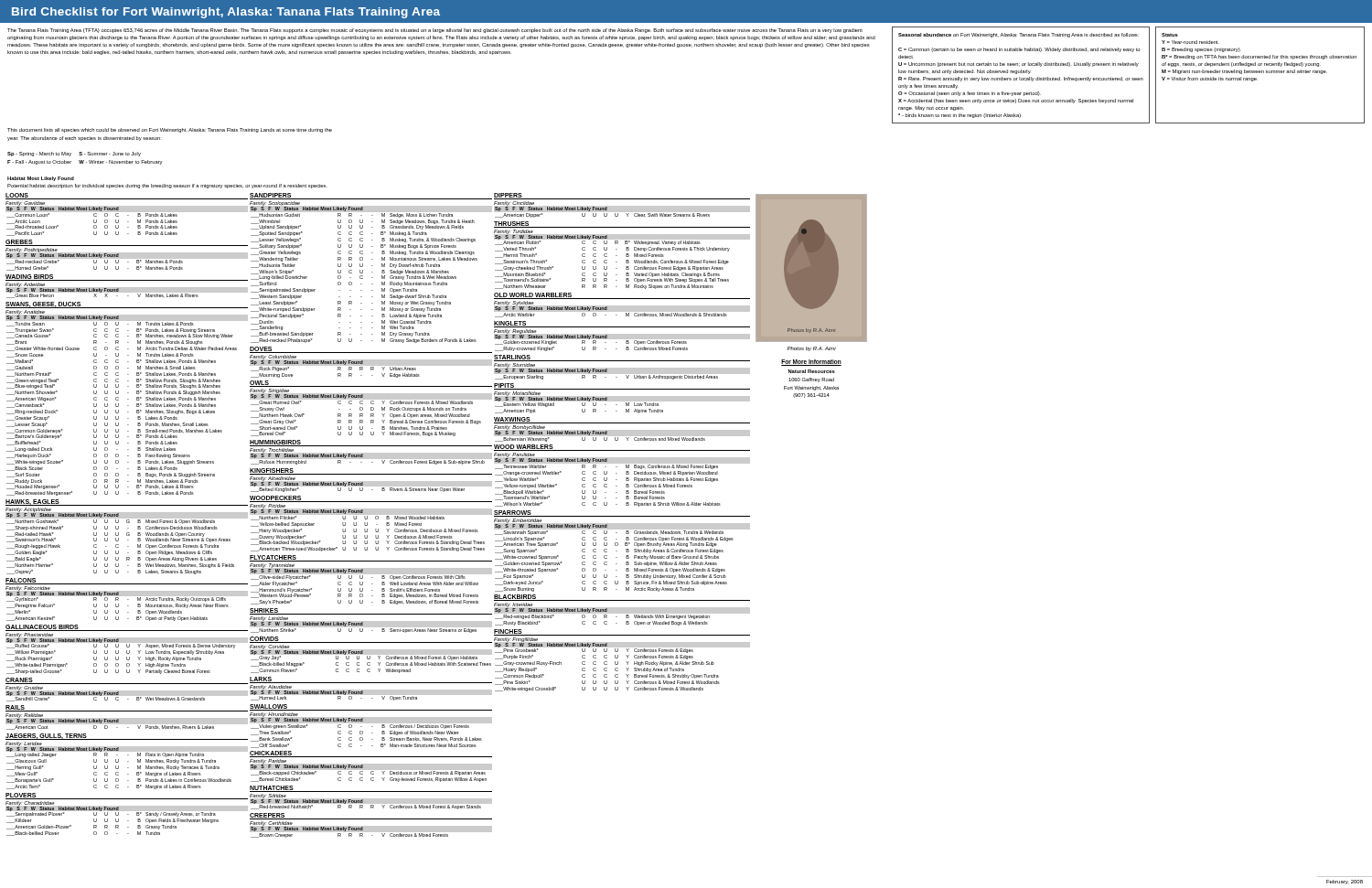Click on the text block starting "Family: Scolopacidae"

click(x=275, y=203)
